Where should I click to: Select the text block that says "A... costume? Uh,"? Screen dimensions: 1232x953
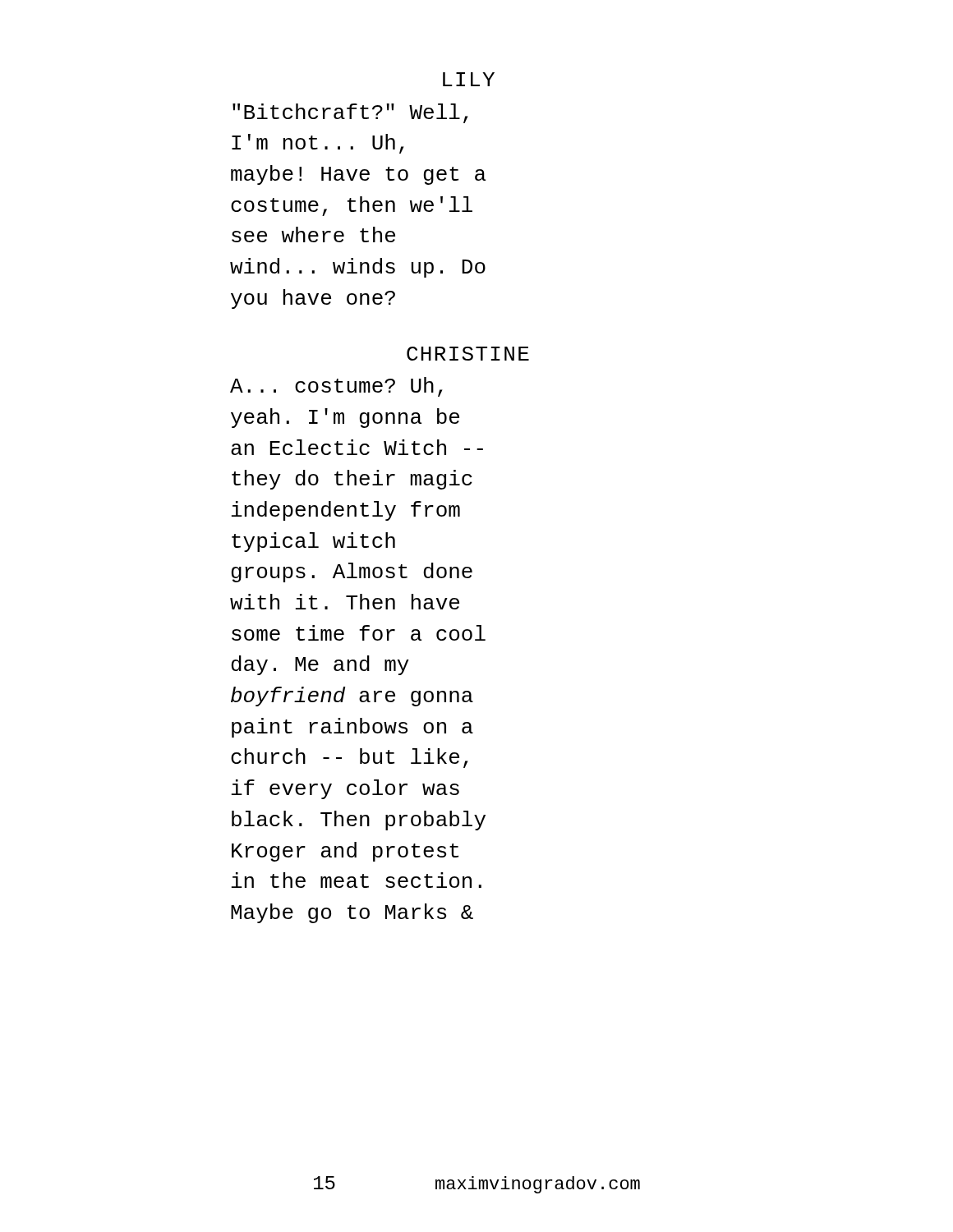[358, 650]
